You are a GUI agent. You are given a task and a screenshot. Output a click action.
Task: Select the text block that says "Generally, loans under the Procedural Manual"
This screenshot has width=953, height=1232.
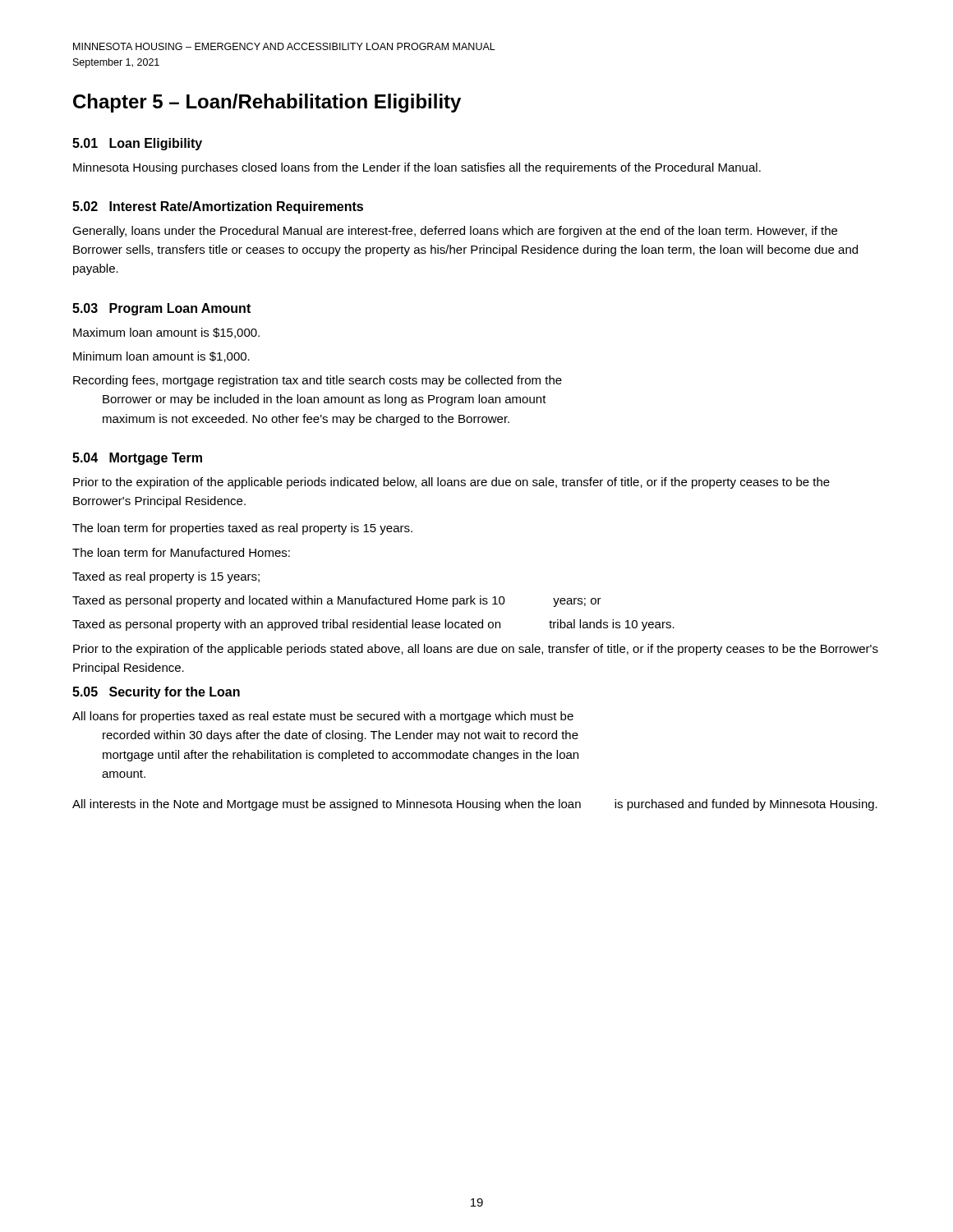coord(465,249)
